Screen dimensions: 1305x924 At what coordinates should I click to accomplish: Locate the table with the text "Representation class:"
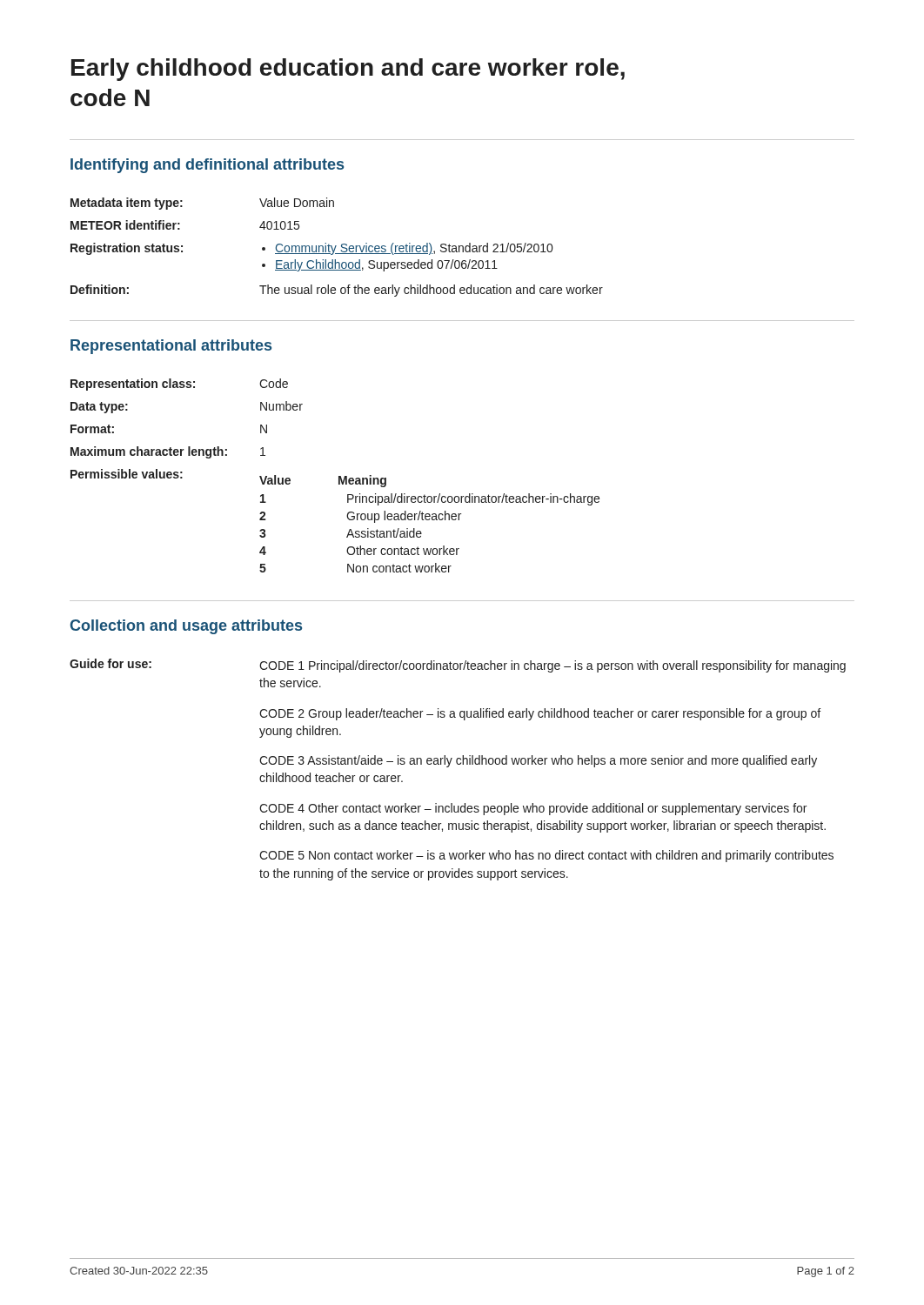coord(462,477)
